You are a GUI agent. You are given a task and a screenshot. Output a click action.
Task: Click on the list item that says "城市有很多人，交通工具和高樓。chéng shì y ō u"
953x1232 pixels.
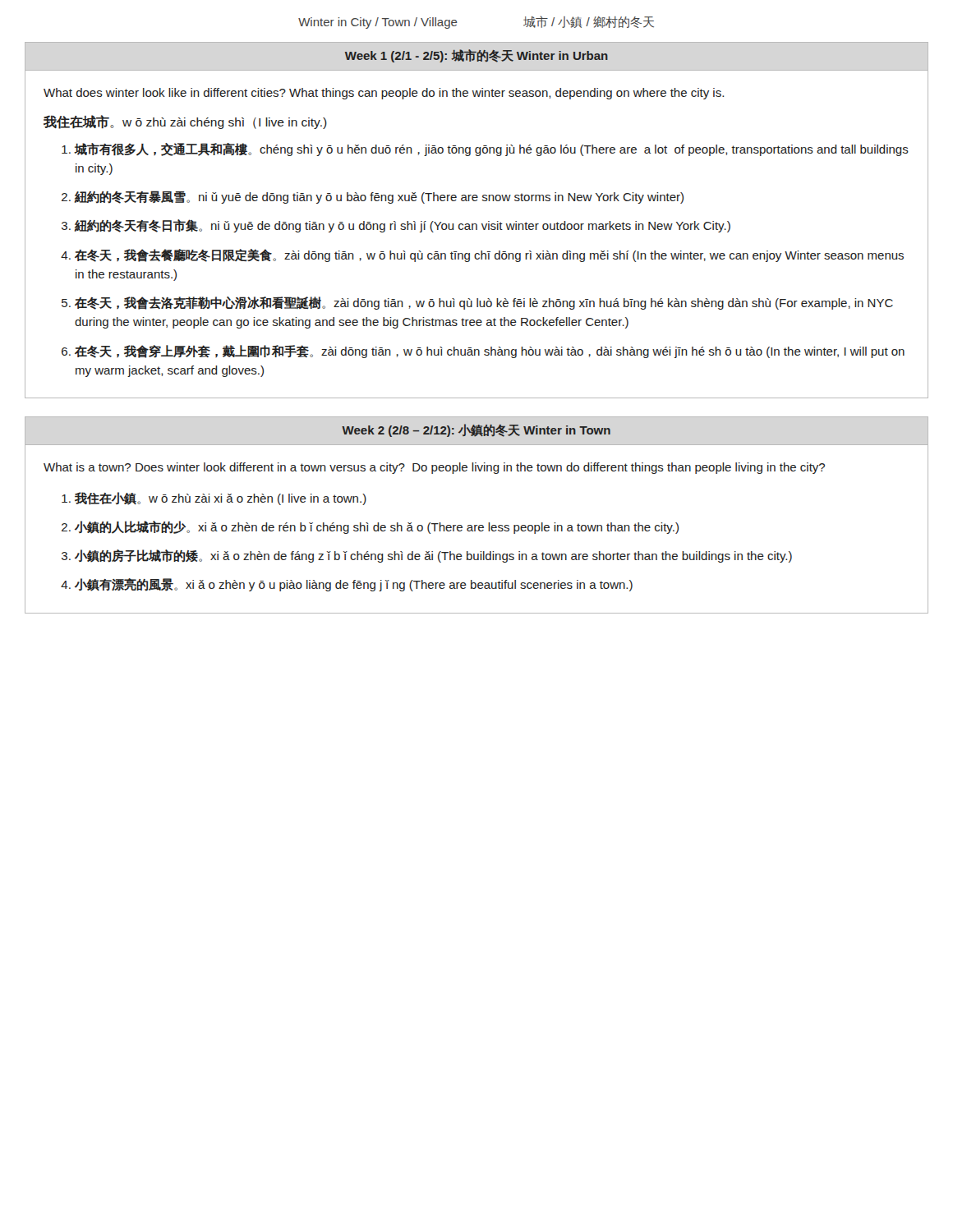[492, 158]
